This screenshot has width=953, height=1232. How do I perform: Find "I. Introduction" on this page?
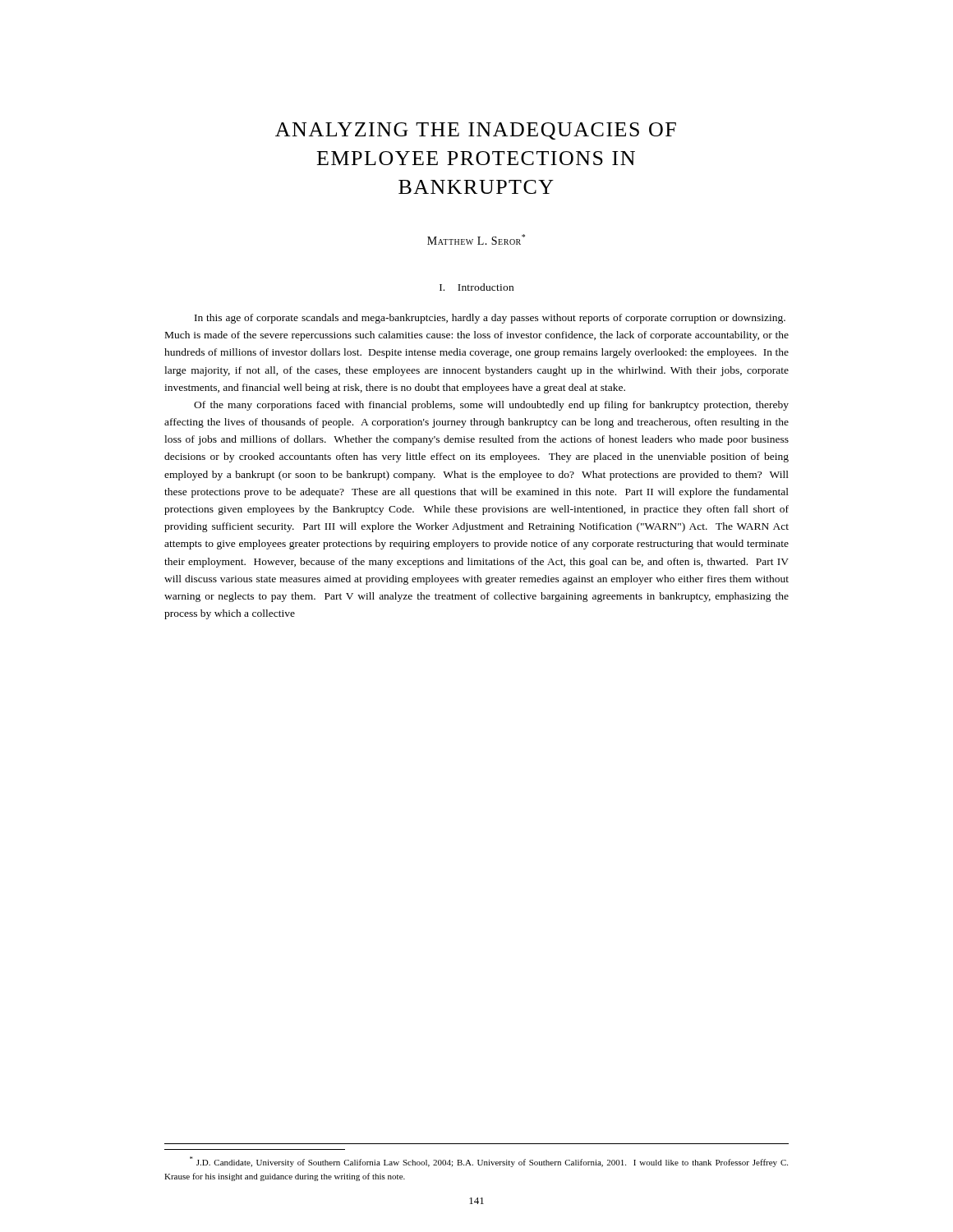coord(476,287)
